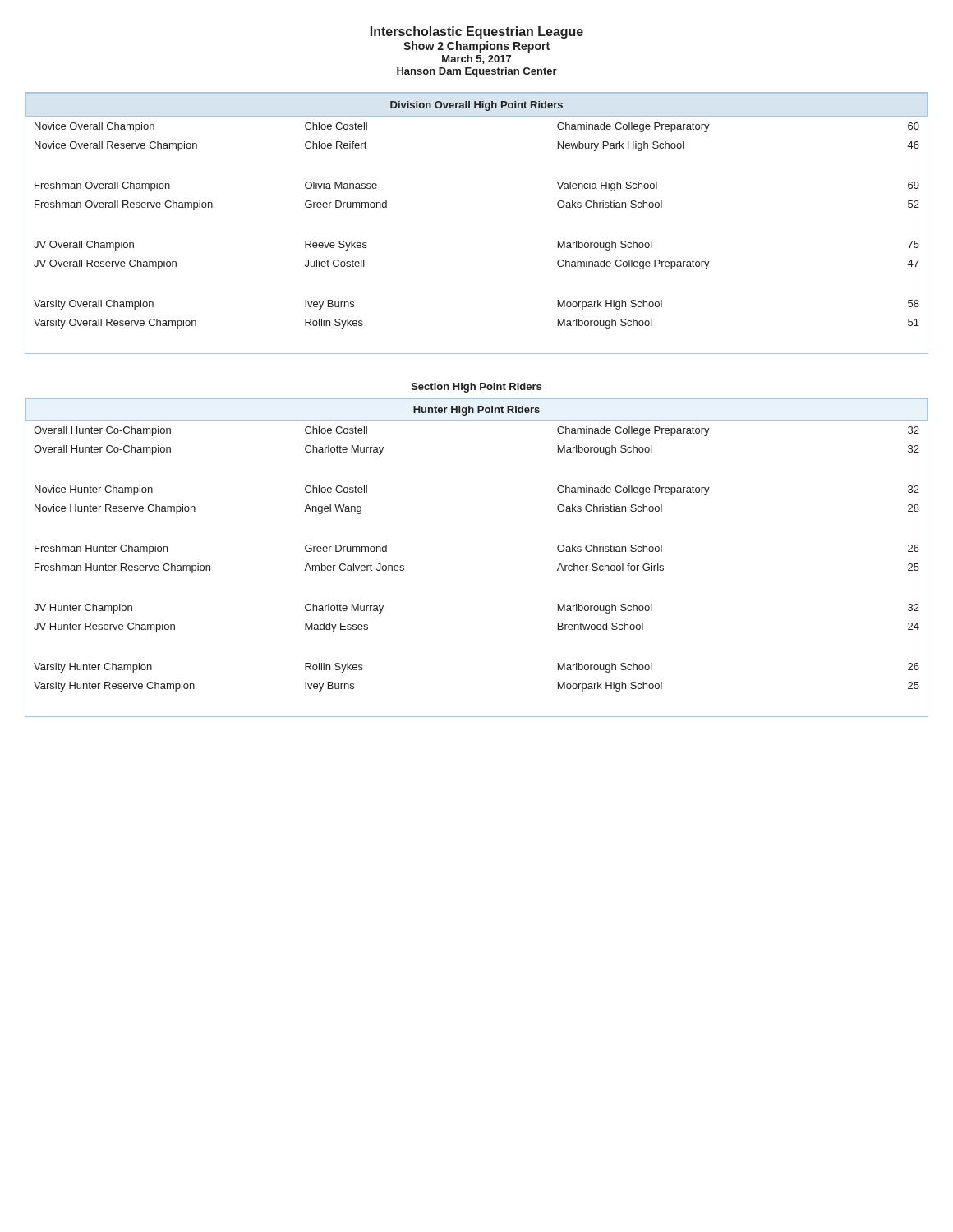Navigate to the text starting "Section High Point Riders"
This screenshot has width=953, height=1232.
tap(476, 386)
